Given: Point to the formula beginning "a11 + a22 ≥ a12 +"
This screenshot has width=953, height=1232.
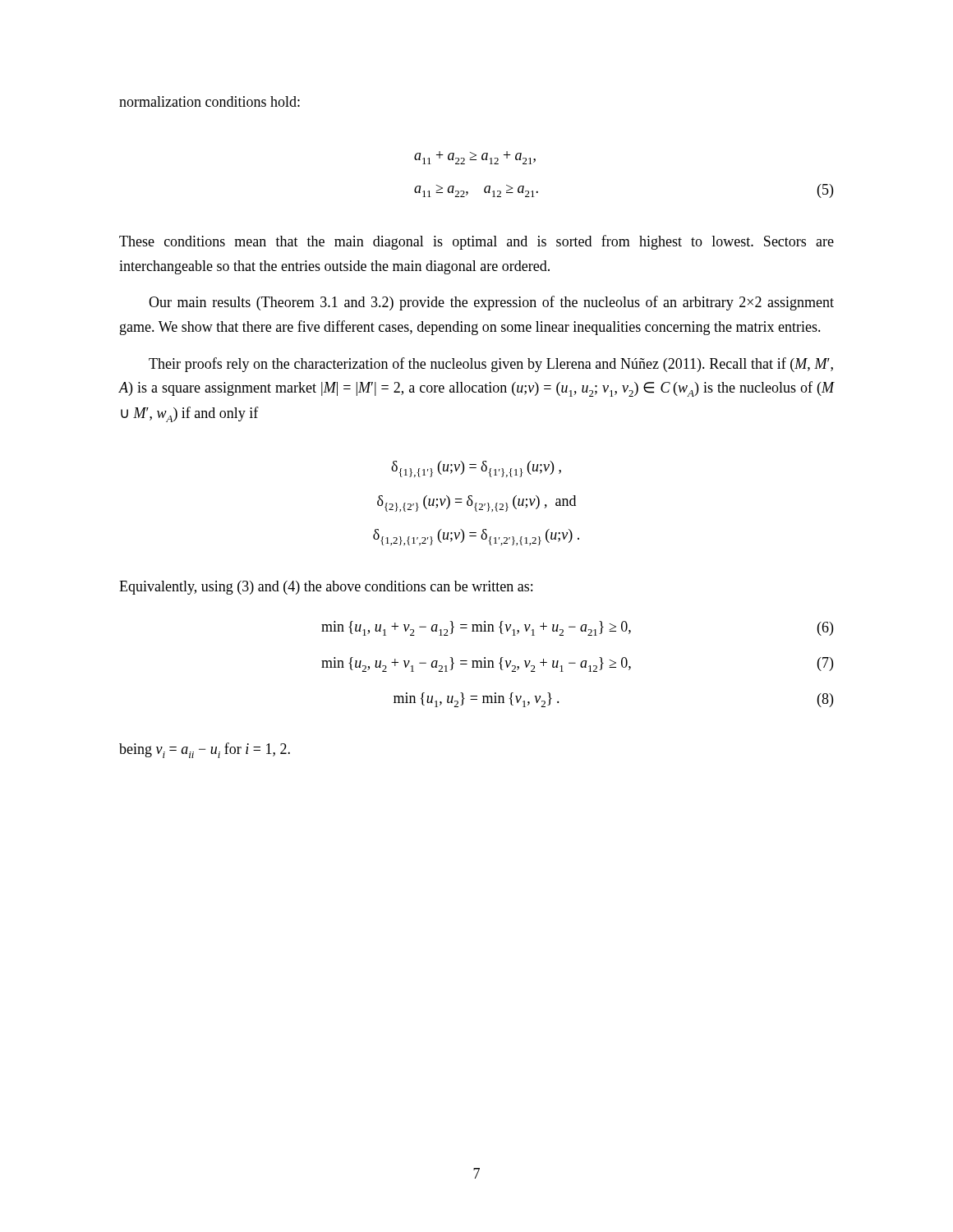Looking at the screenshot, I should point(475,158).
